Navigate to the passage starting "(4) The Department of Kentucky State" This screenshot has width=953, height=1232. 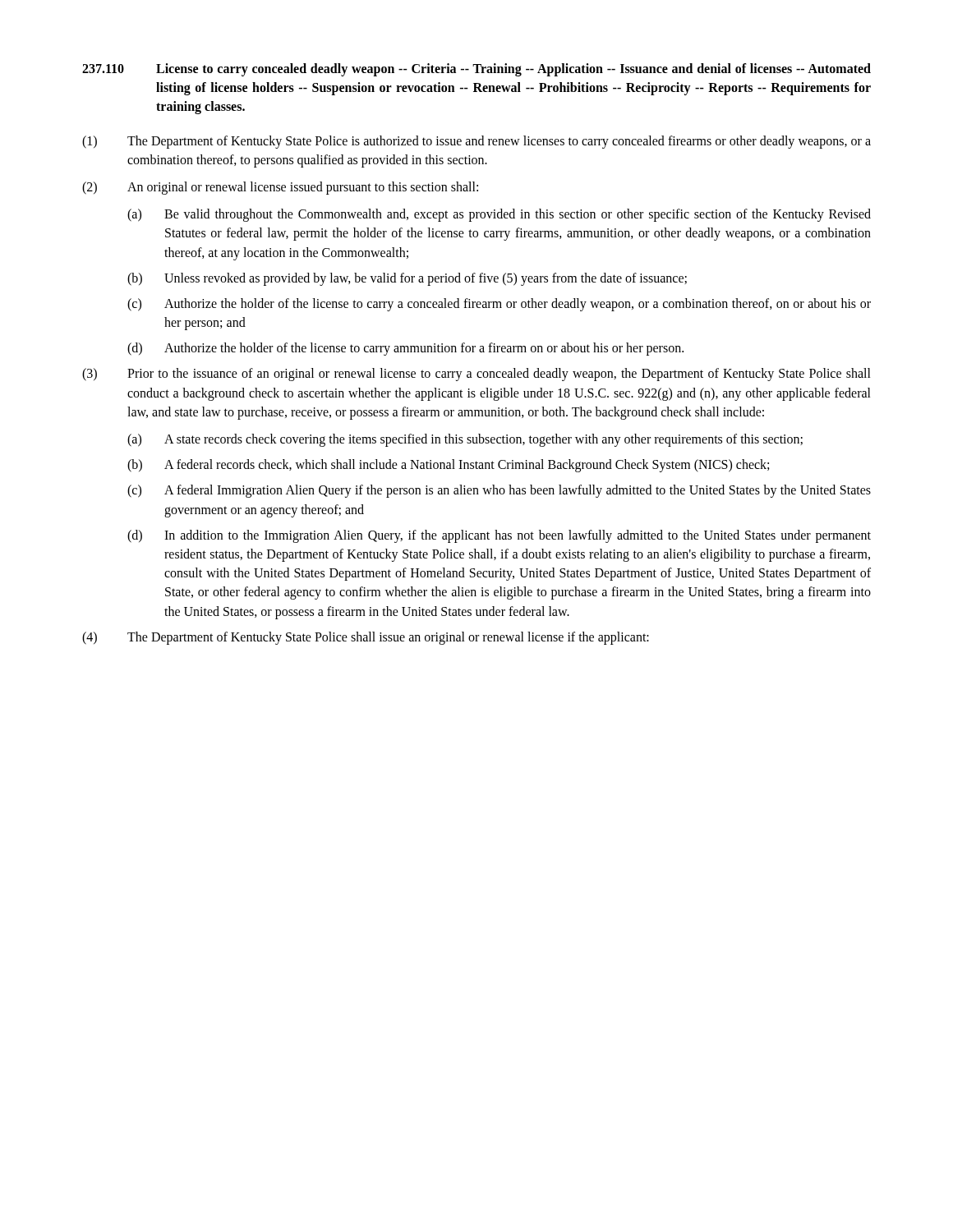click(x=476, y=637)
